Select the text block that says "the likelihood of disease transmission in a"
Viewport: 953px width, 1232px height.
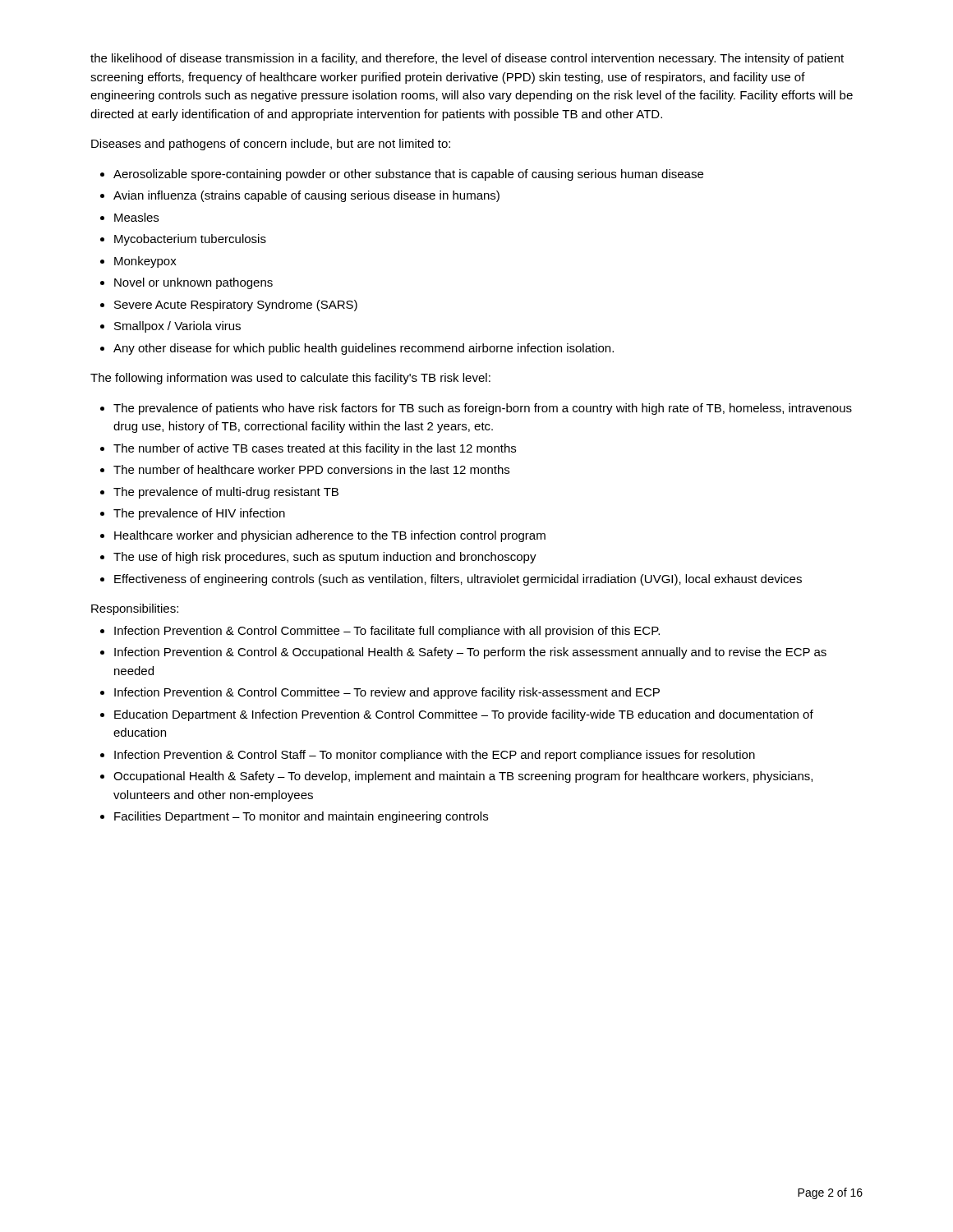click(472, 86)
